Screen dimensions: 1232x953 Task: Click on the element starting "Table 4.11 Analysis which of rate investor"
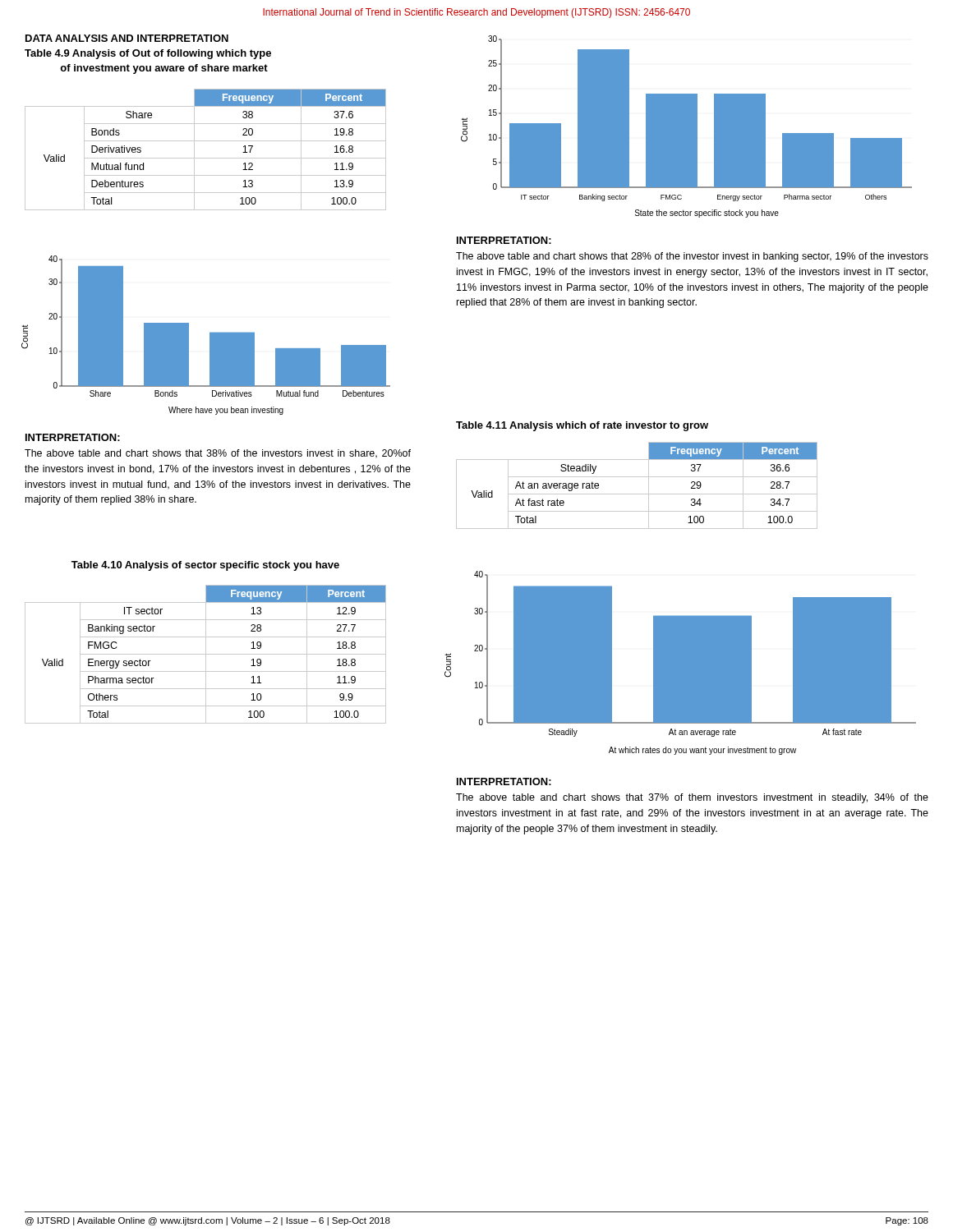pos(582,425)
